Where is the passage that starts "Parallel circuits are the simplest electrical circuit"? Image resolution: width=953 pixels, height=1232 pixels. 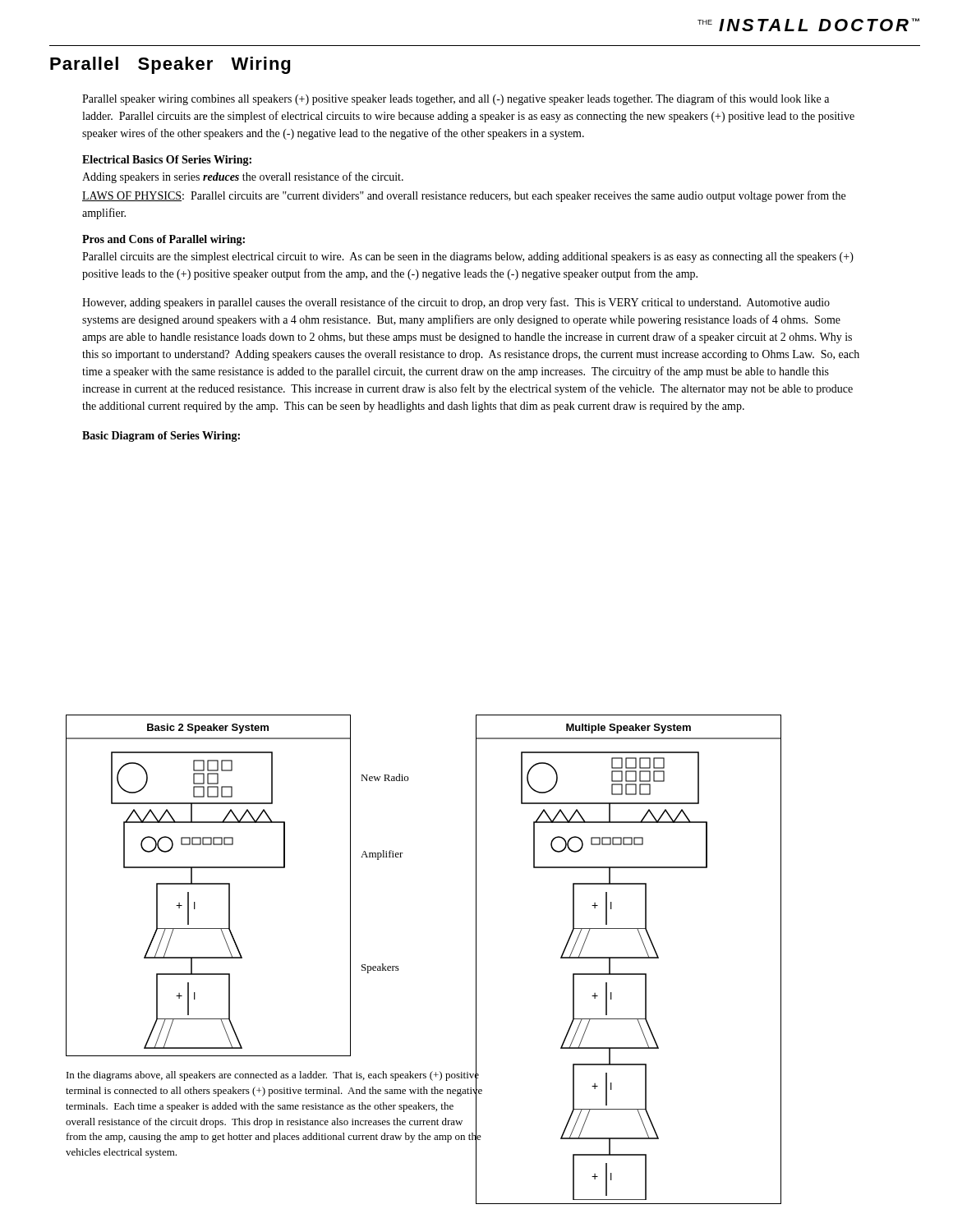click(x=468, y=265)
